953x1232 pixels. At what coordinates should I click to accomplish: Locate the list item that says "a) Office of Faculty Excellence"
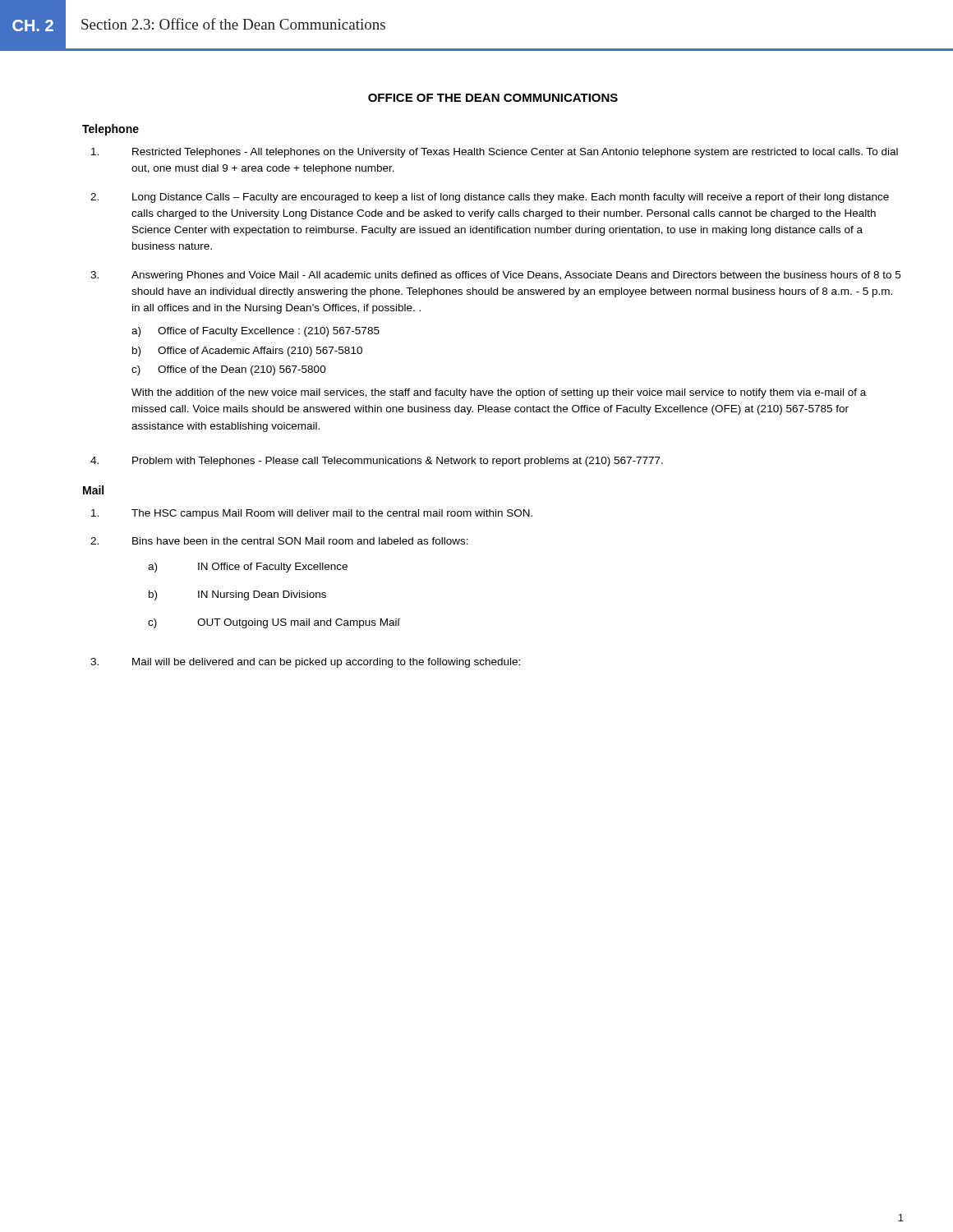(x=256, y=332)
